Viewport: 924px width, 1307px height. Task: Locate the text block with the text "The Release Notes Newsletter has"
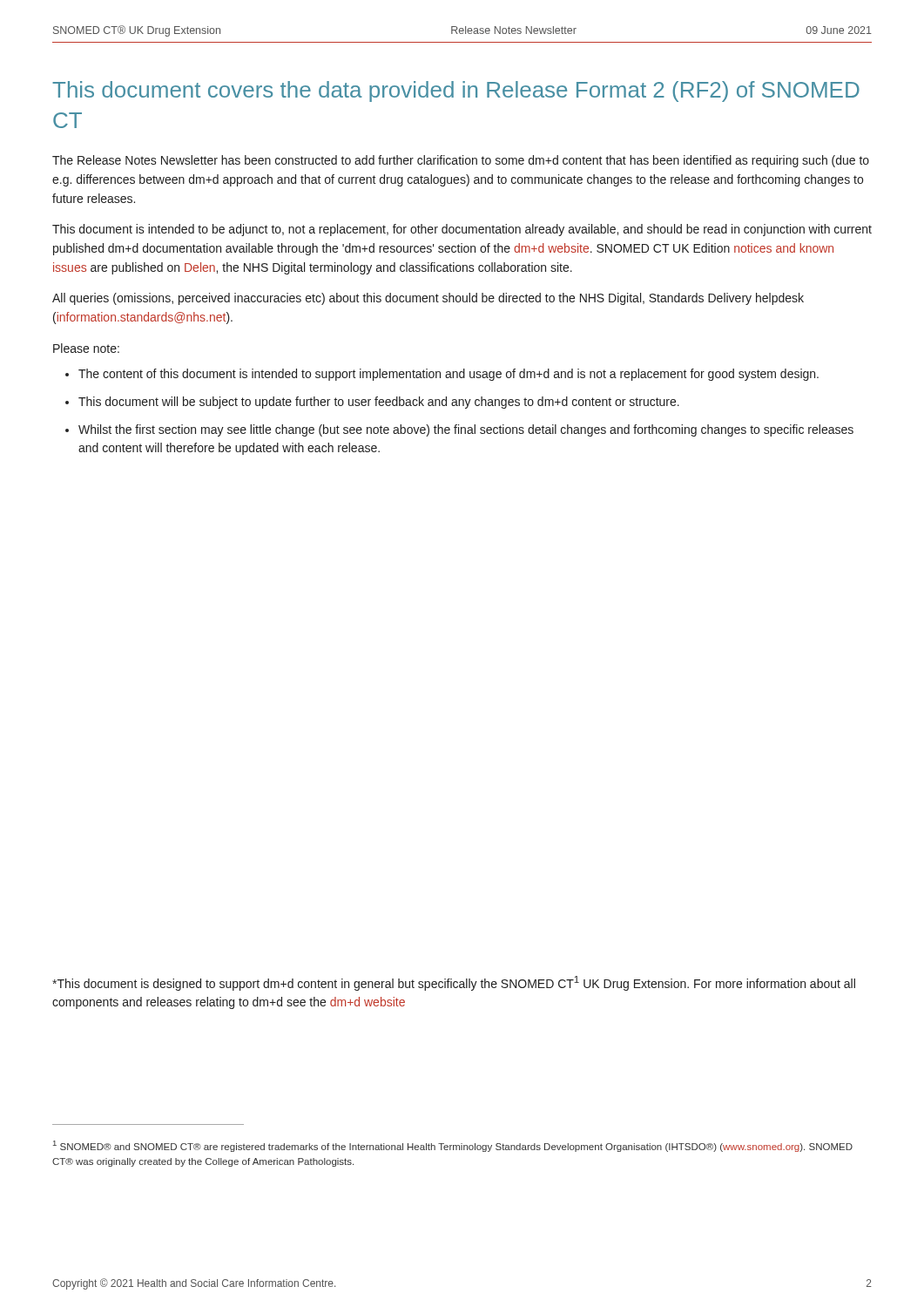click(461, 179)
